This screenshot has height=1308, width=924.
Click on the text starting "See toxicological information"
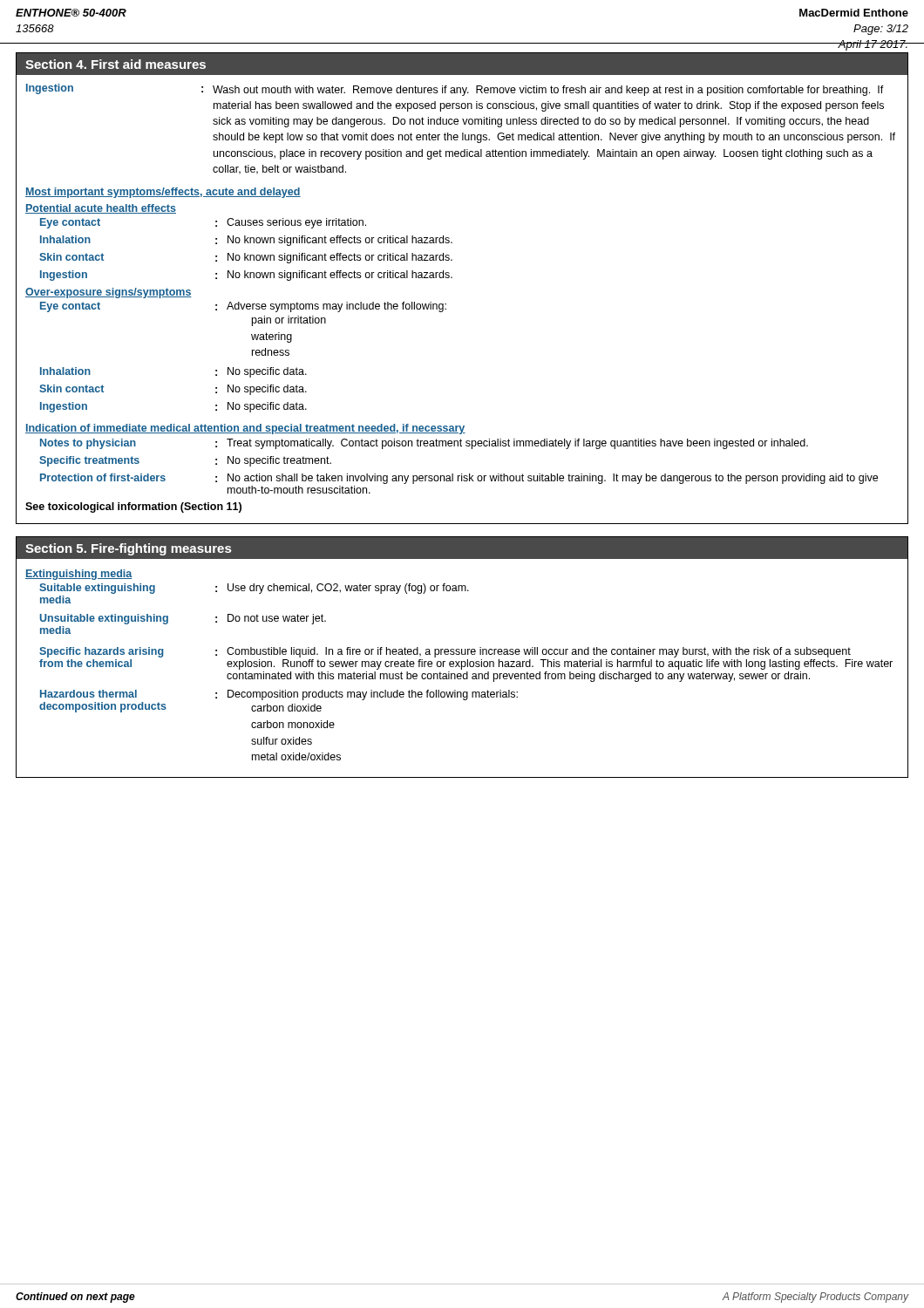(x=134, y=507)
